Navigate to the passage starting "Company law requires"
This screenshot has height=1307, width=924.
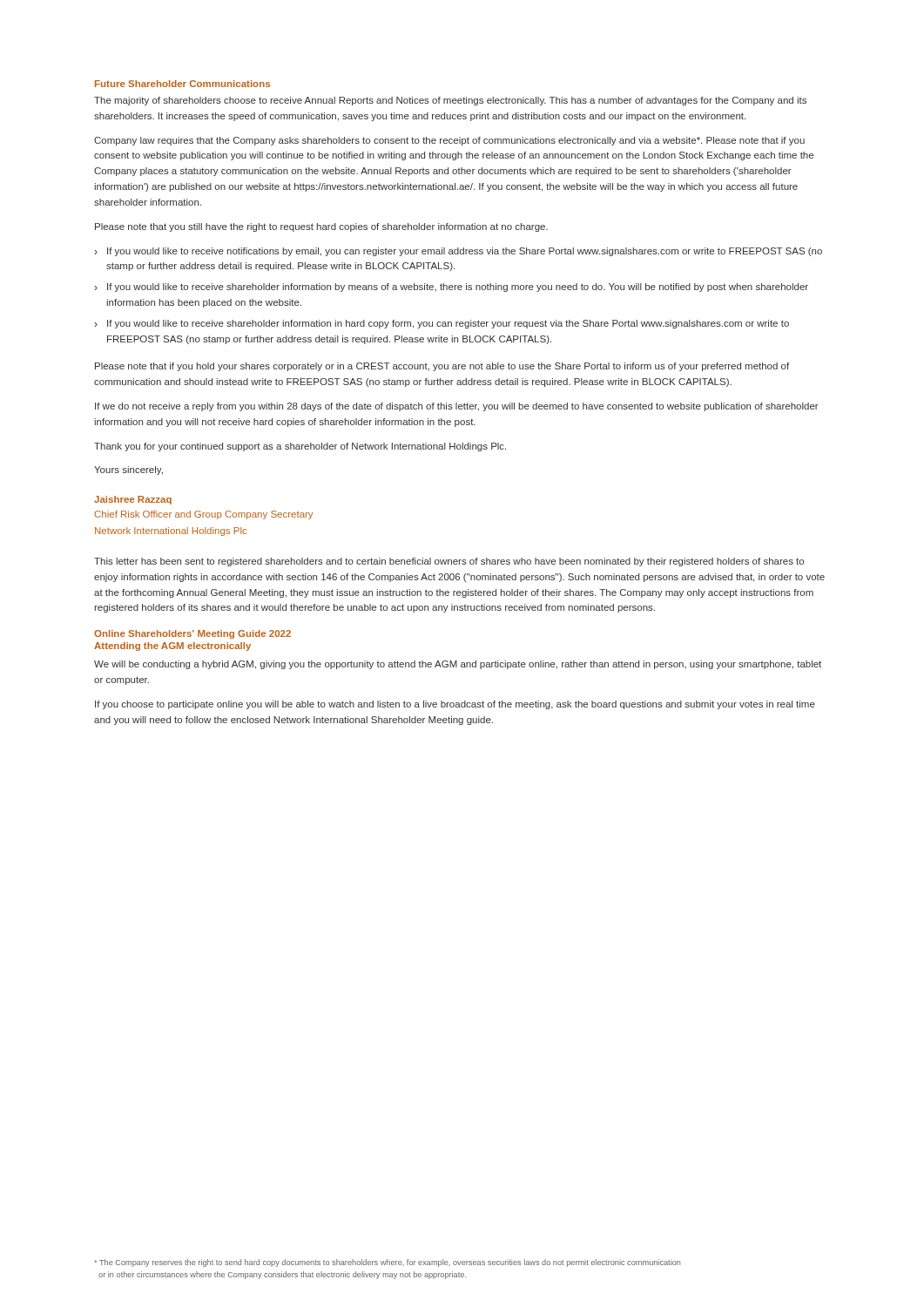(x=454, y=171)
